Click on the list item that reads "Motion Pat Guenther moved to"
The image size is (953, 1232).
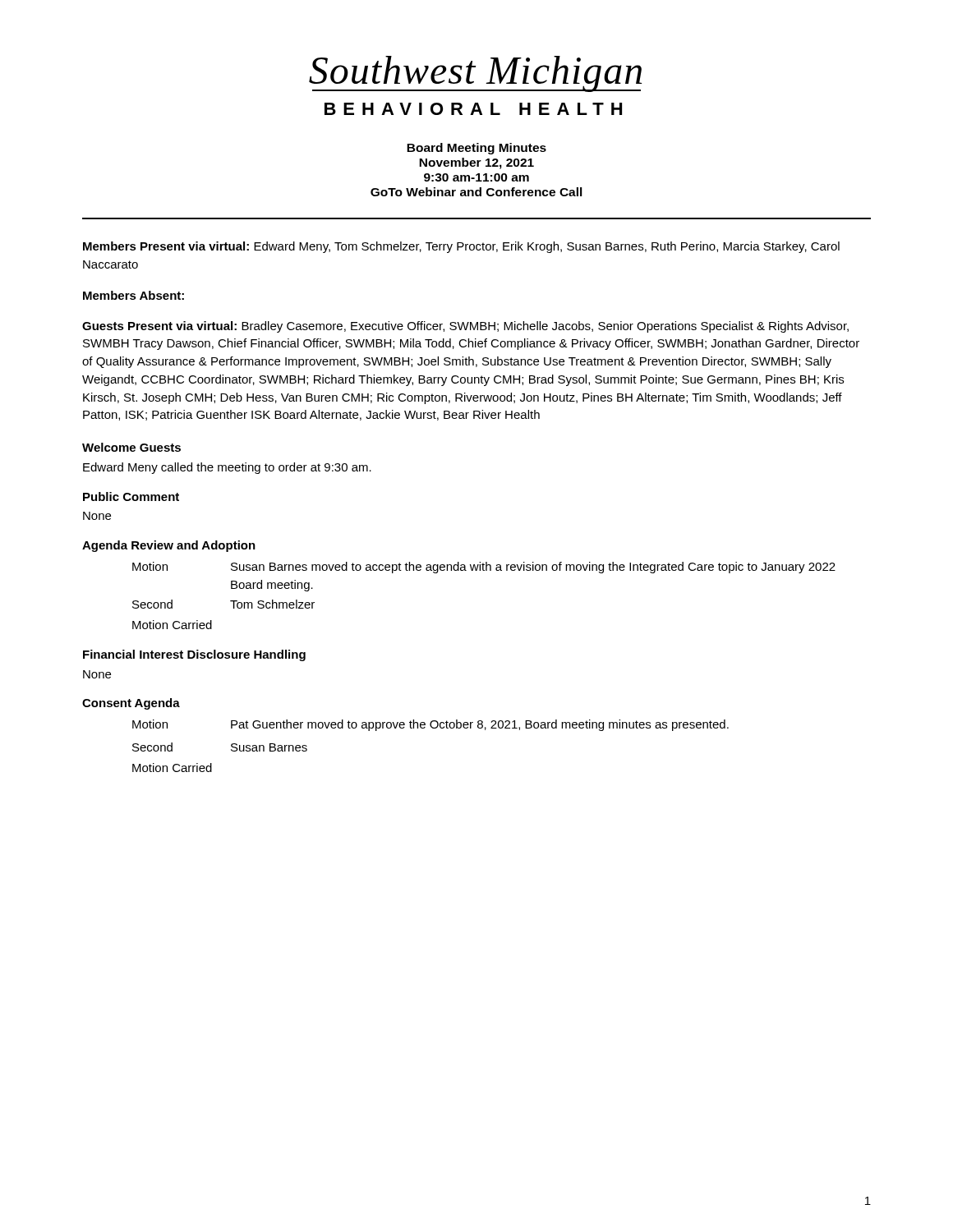(x=430, y=724)
